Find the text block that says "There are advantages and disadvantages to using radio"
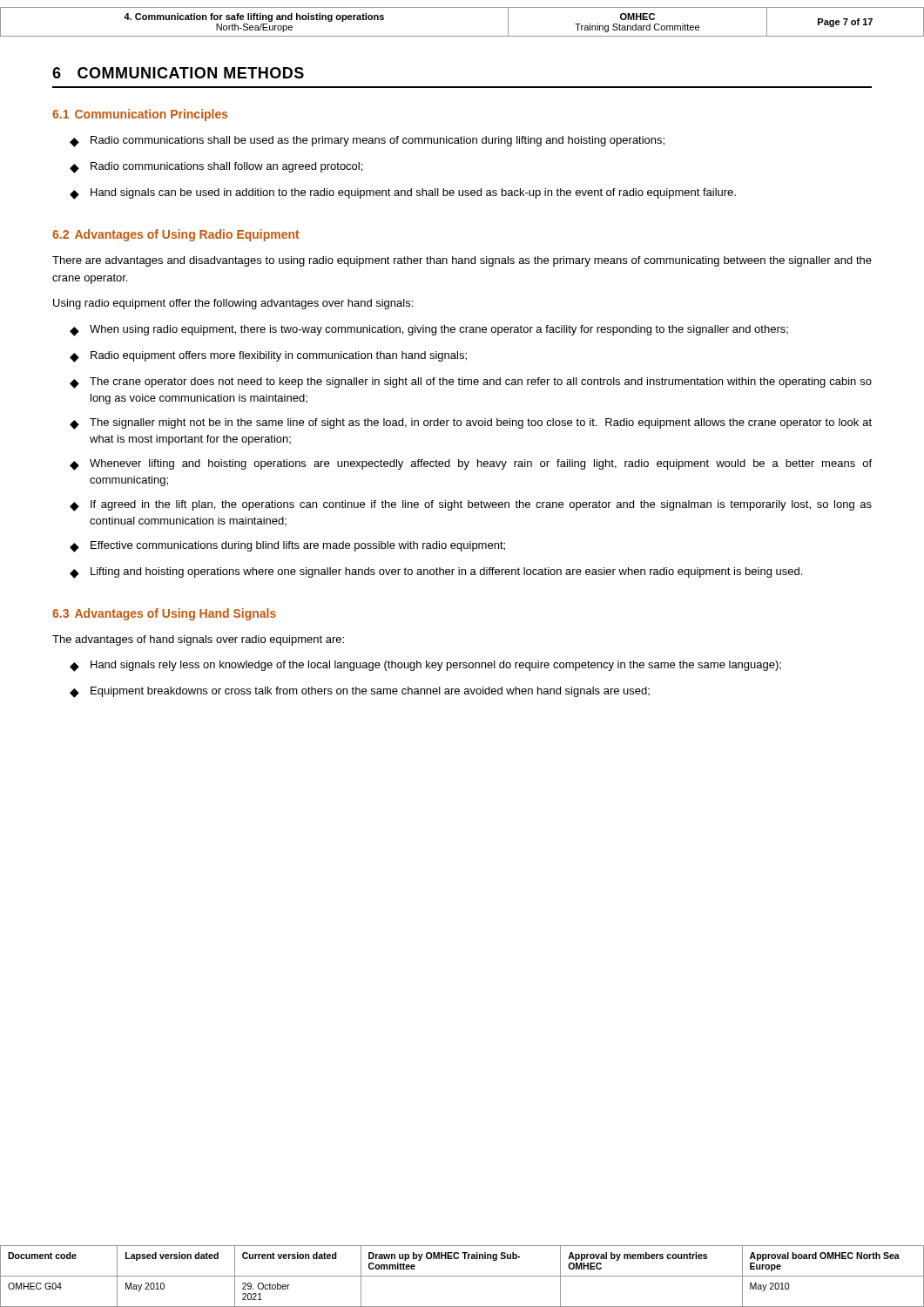The width and height of the screenshot is (924, 1307). (x=462, y=269)
